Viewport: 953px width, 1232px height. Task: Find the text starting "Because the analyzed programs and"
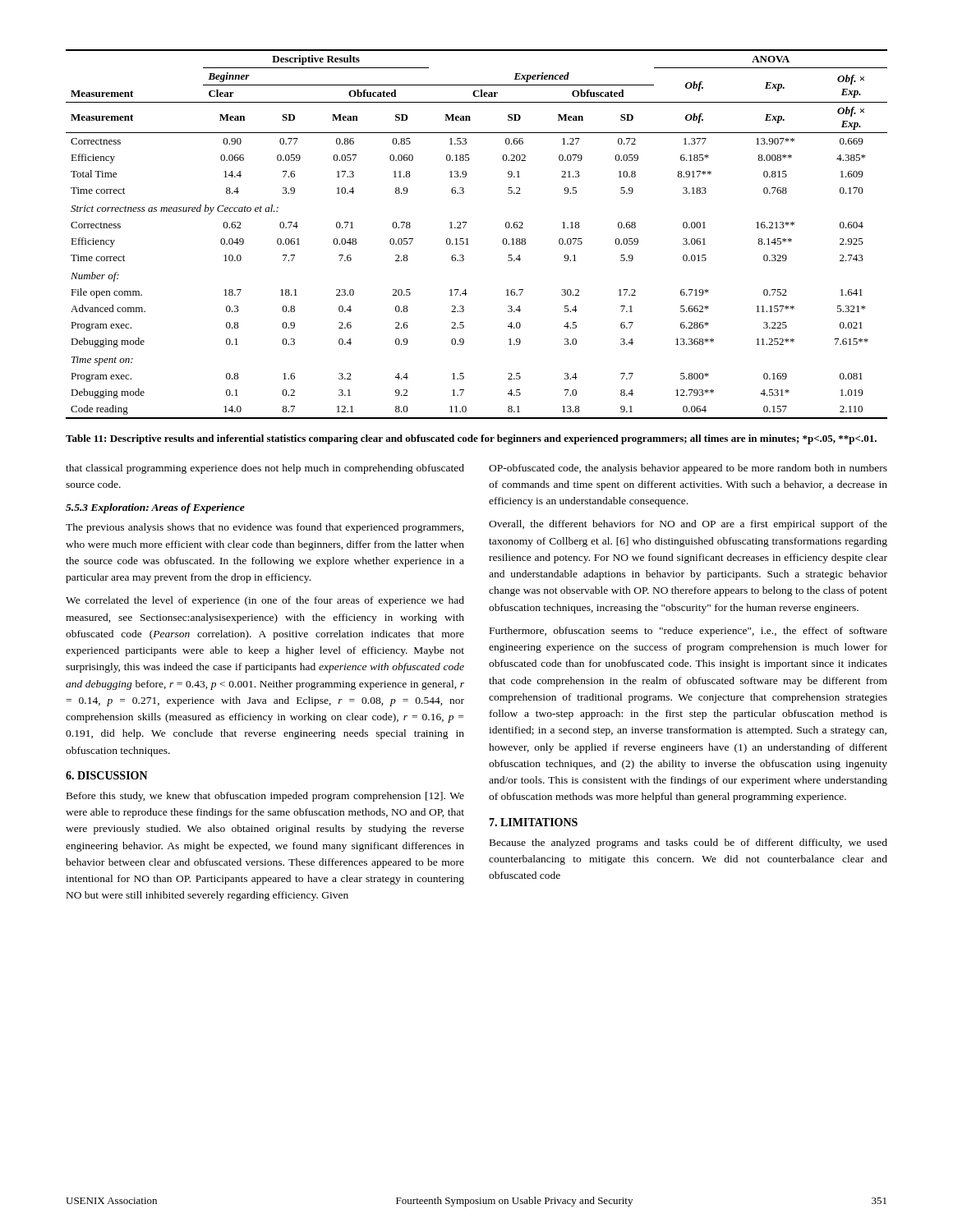[688, 859]
